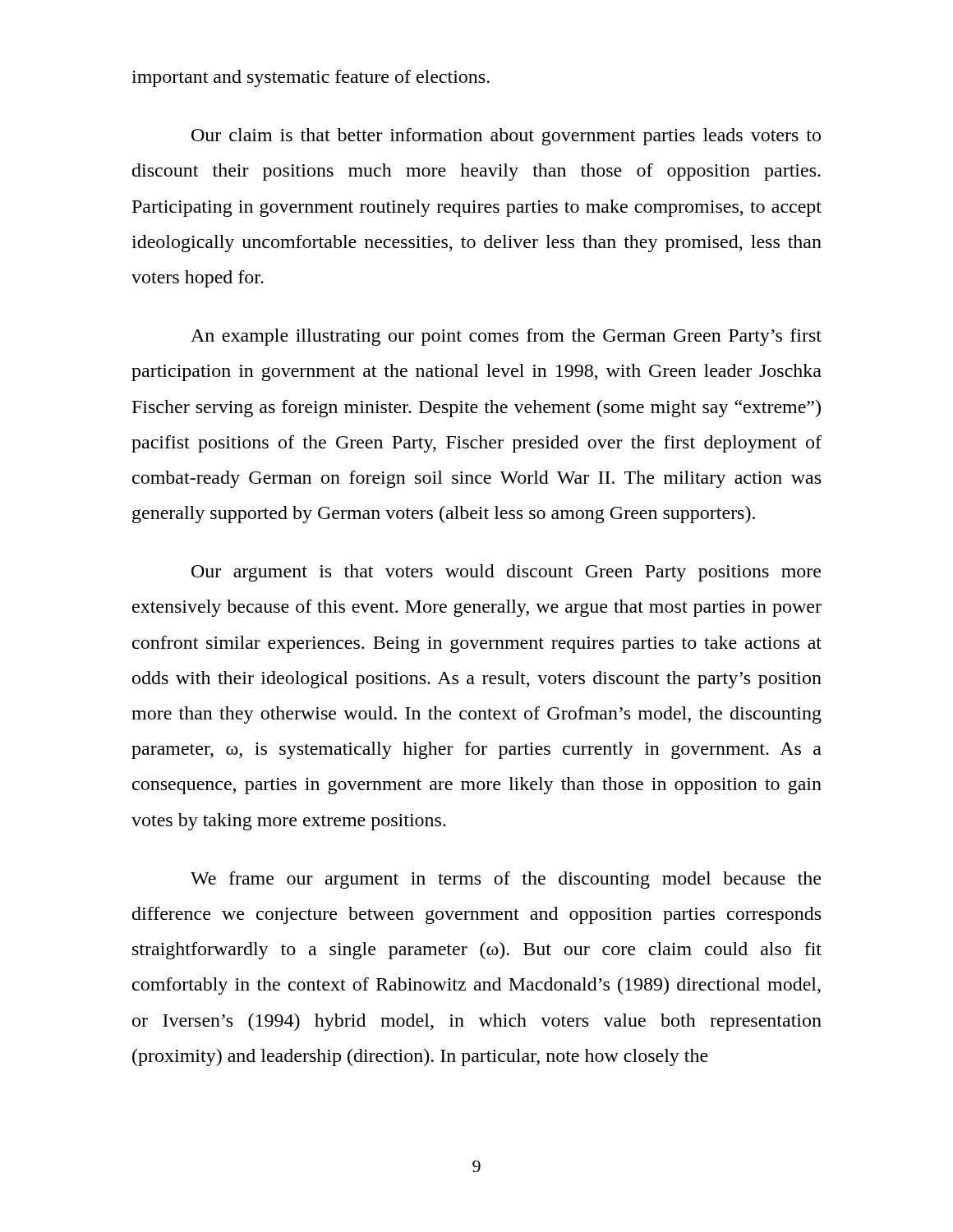The height and width of the screenshot is (1232, 953).
Task: Locate the block starting "Our claim is that better information"
Action: coord(476,206)
